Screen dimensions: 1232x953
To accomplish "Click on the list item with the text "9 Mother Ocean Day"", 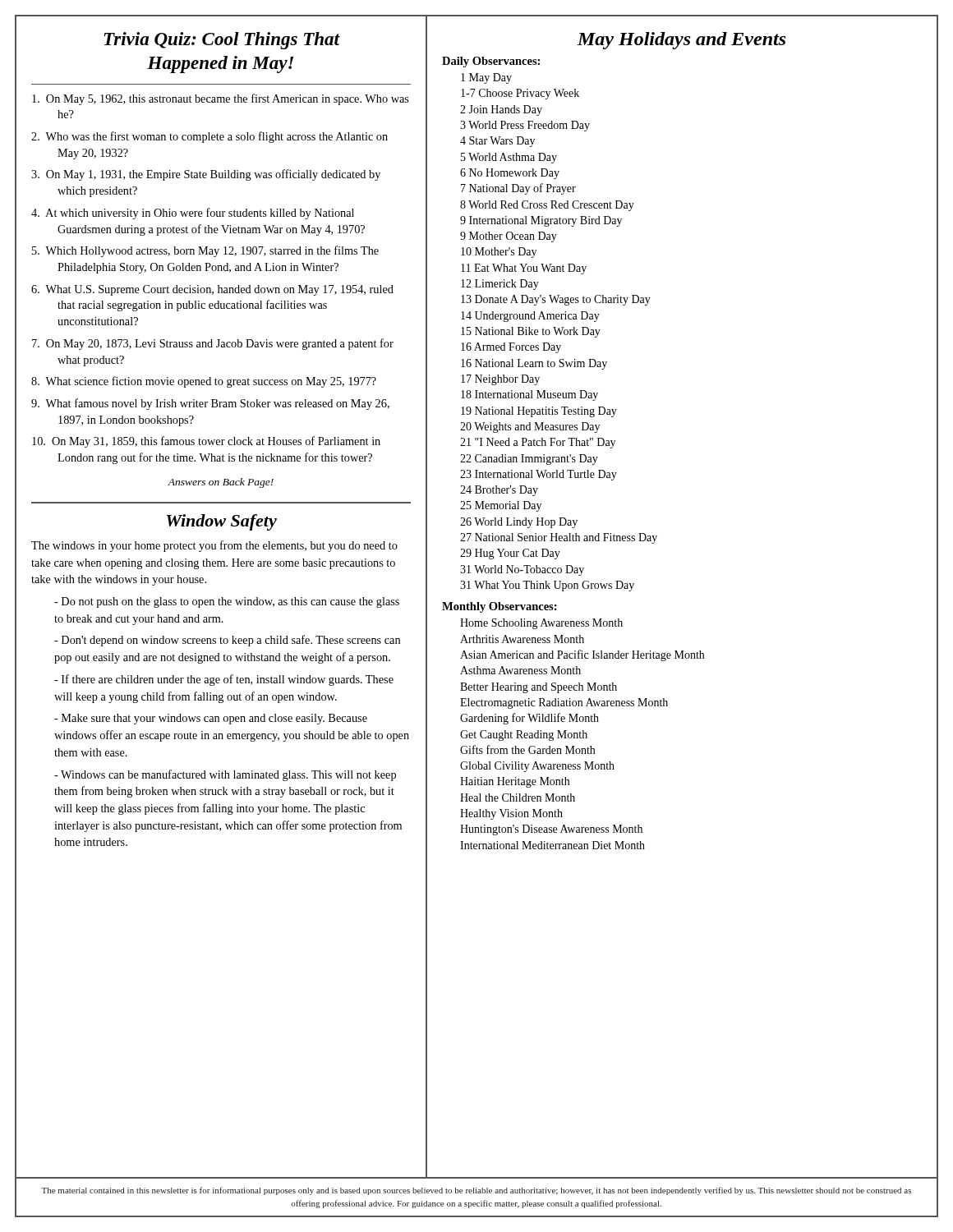I will [x=508, y=236].
